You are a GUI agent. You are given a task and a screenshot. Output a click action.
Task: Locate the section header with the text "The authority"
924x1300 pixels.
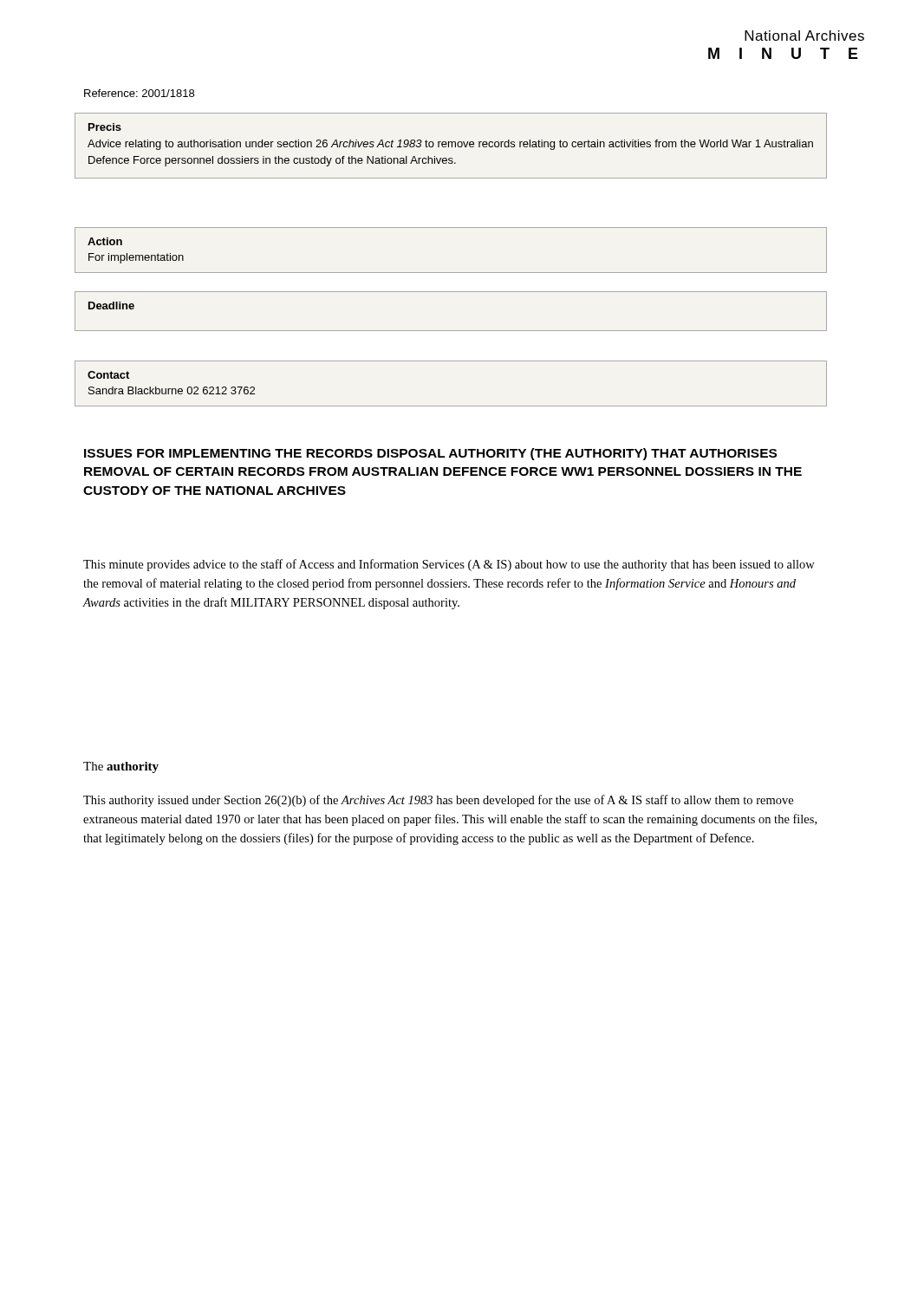point(121,766)
